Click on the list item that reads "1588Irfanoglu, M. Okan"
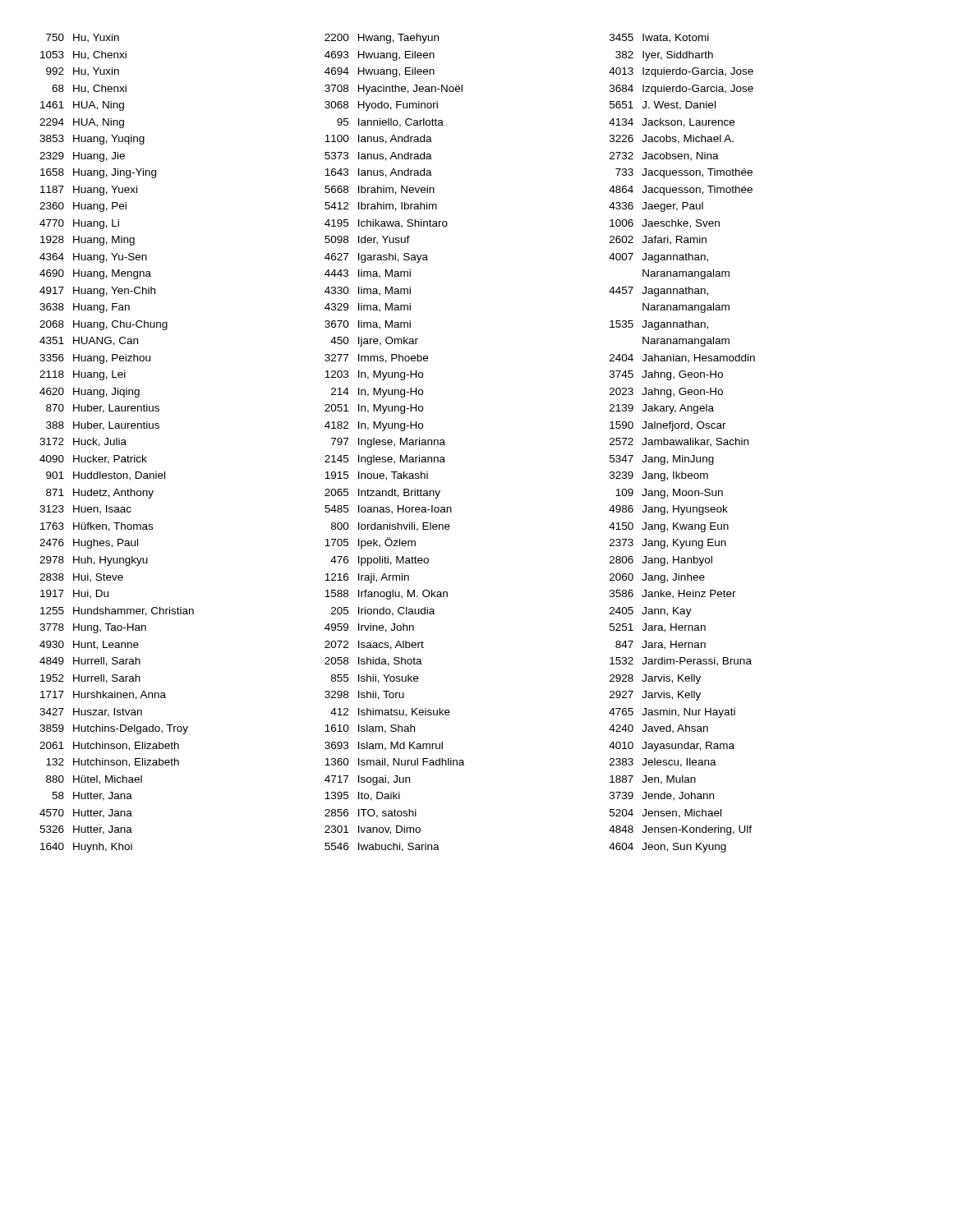The image size is (953, 1232). pyautogui.click(x=452, y=594)
